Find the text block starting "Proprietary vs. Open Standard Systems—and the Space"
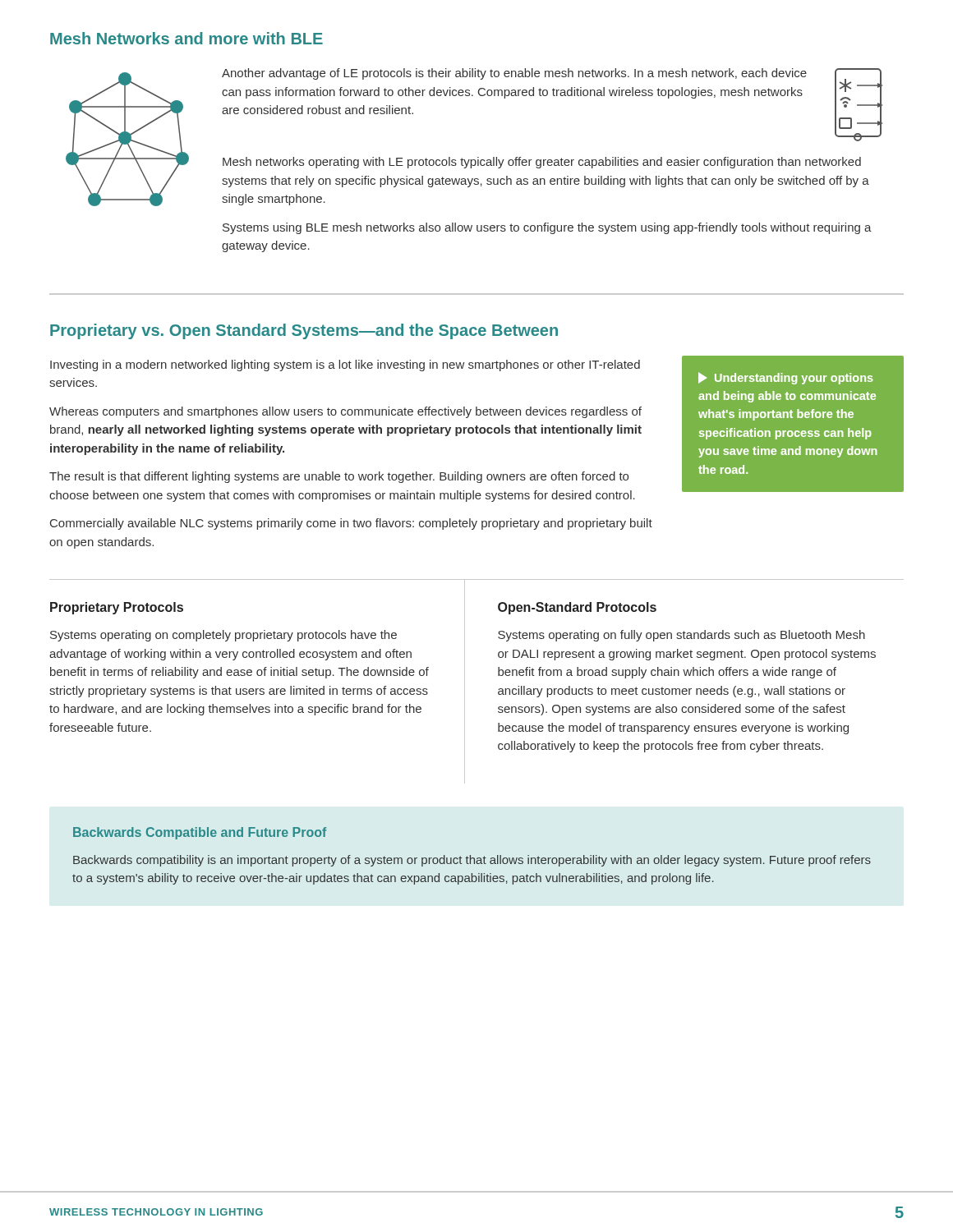 click(x=476, y=330)
